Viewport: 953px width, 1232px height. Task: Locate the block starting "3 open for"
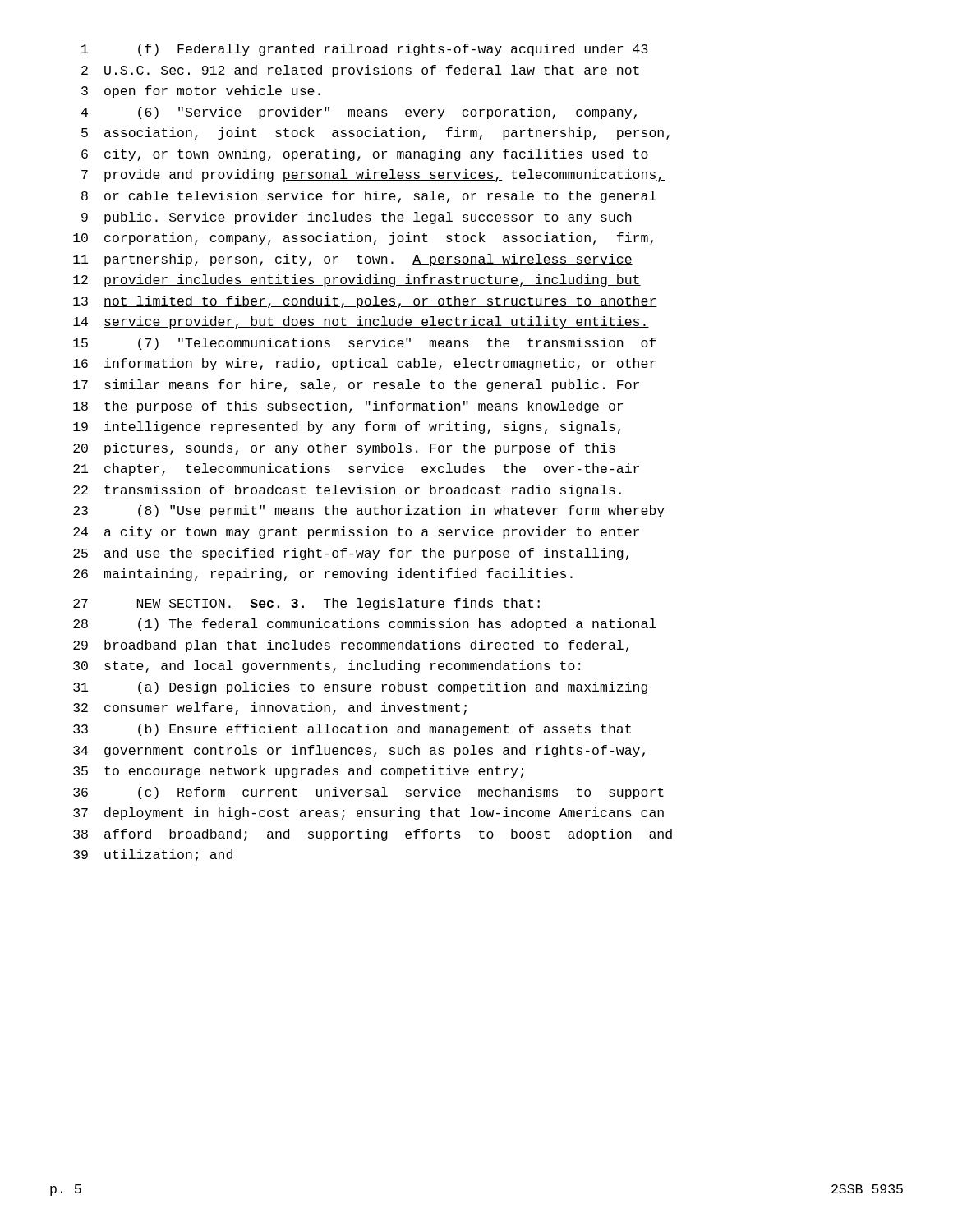click(201, 92)
